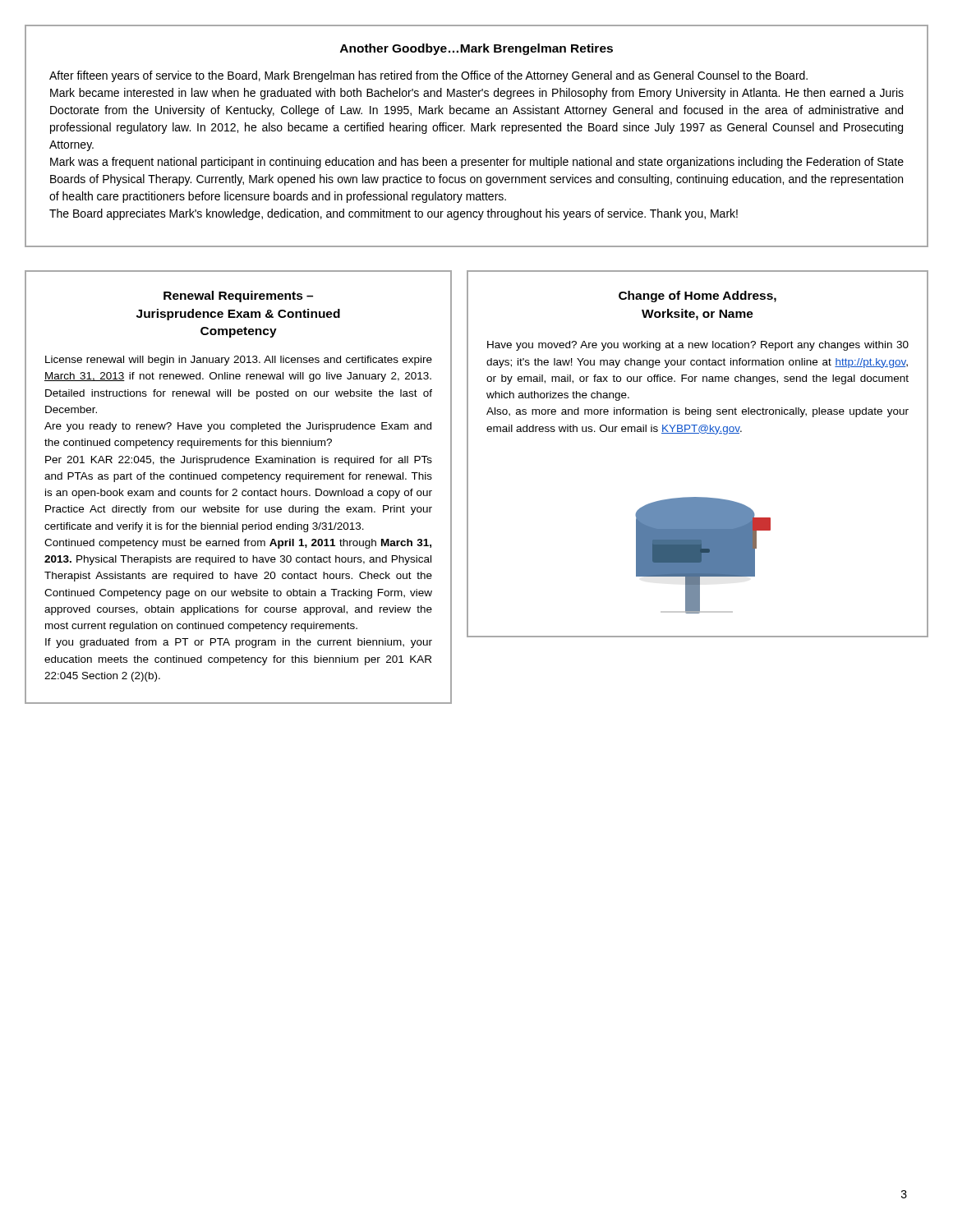Select the title containing "Change of Home Address,Worksite,"
The image size is (953, 1232).
click(x=698, y=304)
